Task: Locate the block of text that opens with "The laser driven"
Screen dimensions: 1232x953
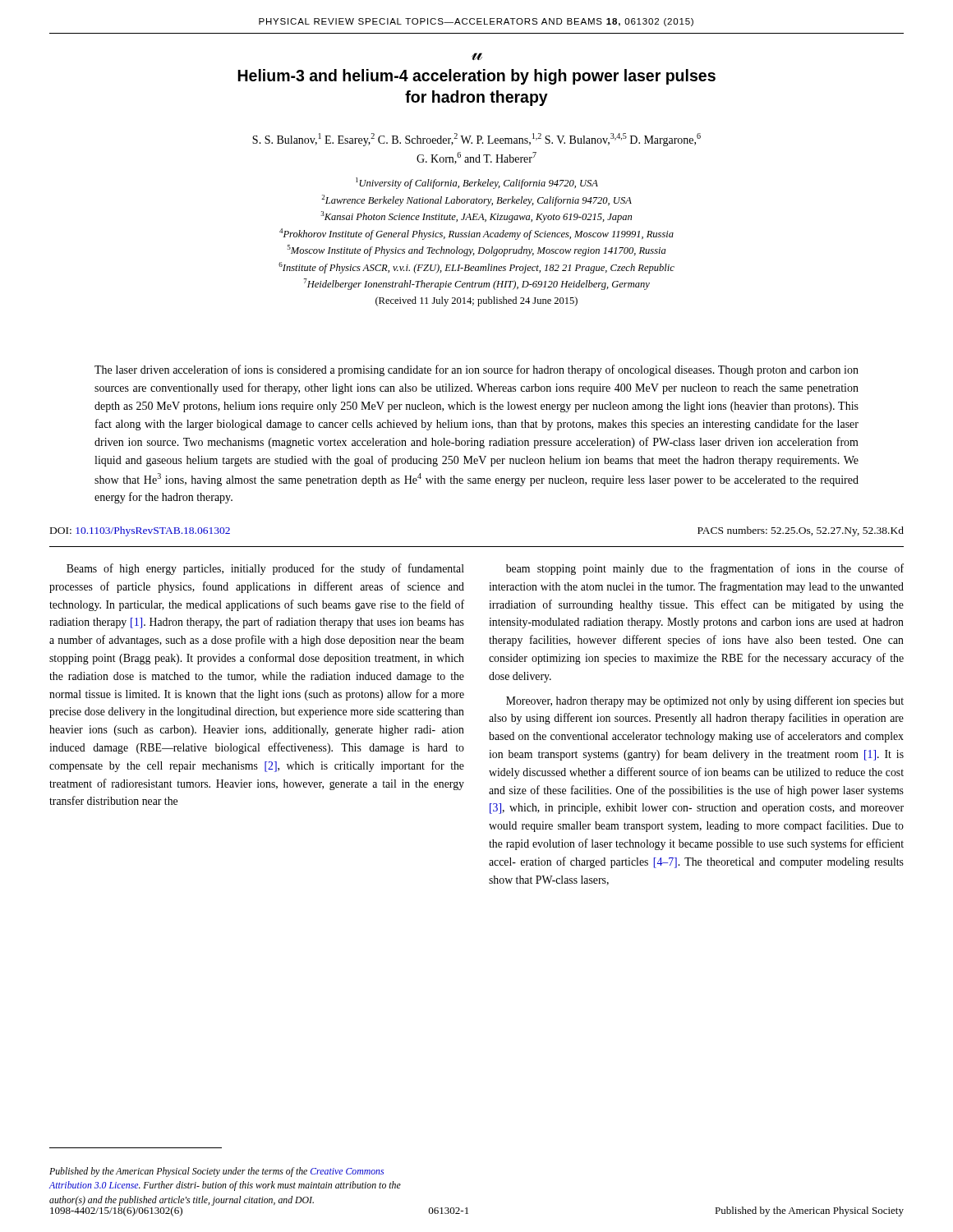Action: [x=476, y=434]
